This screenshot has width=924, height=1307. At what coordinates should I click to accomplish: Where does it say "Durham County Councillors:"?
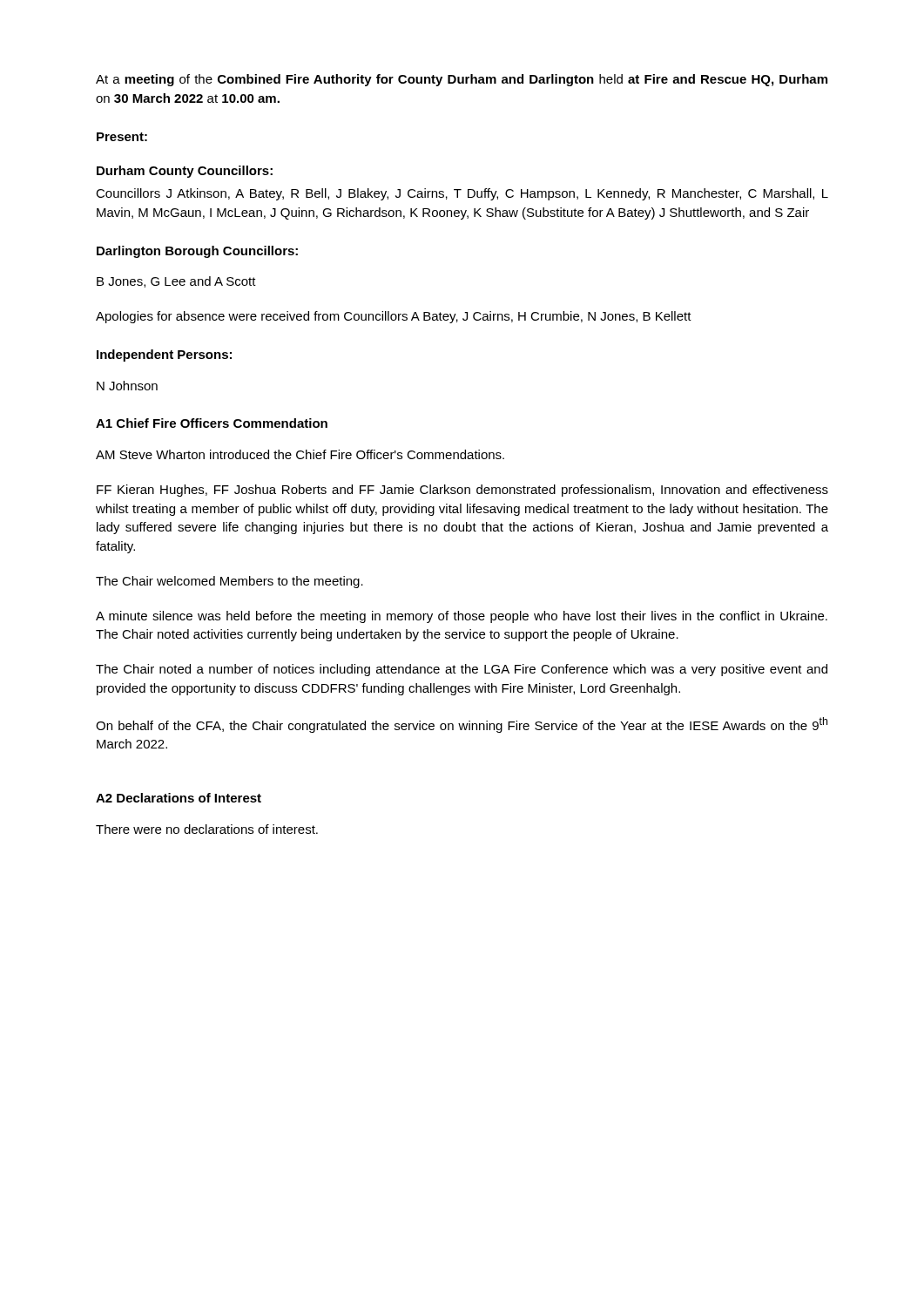coord(185,172)
